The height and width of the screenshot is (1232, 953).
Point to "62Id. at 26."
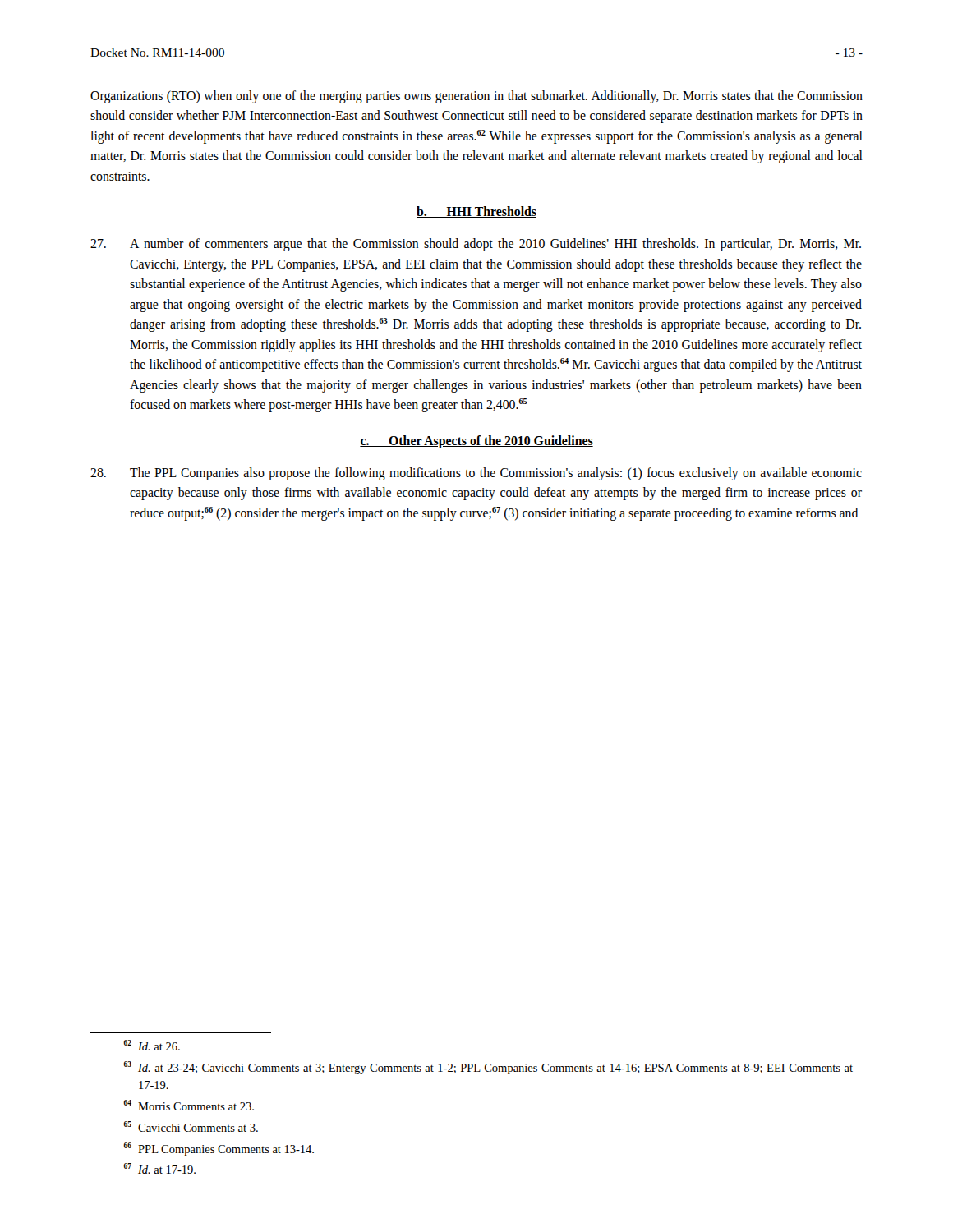pos(152,1045)
